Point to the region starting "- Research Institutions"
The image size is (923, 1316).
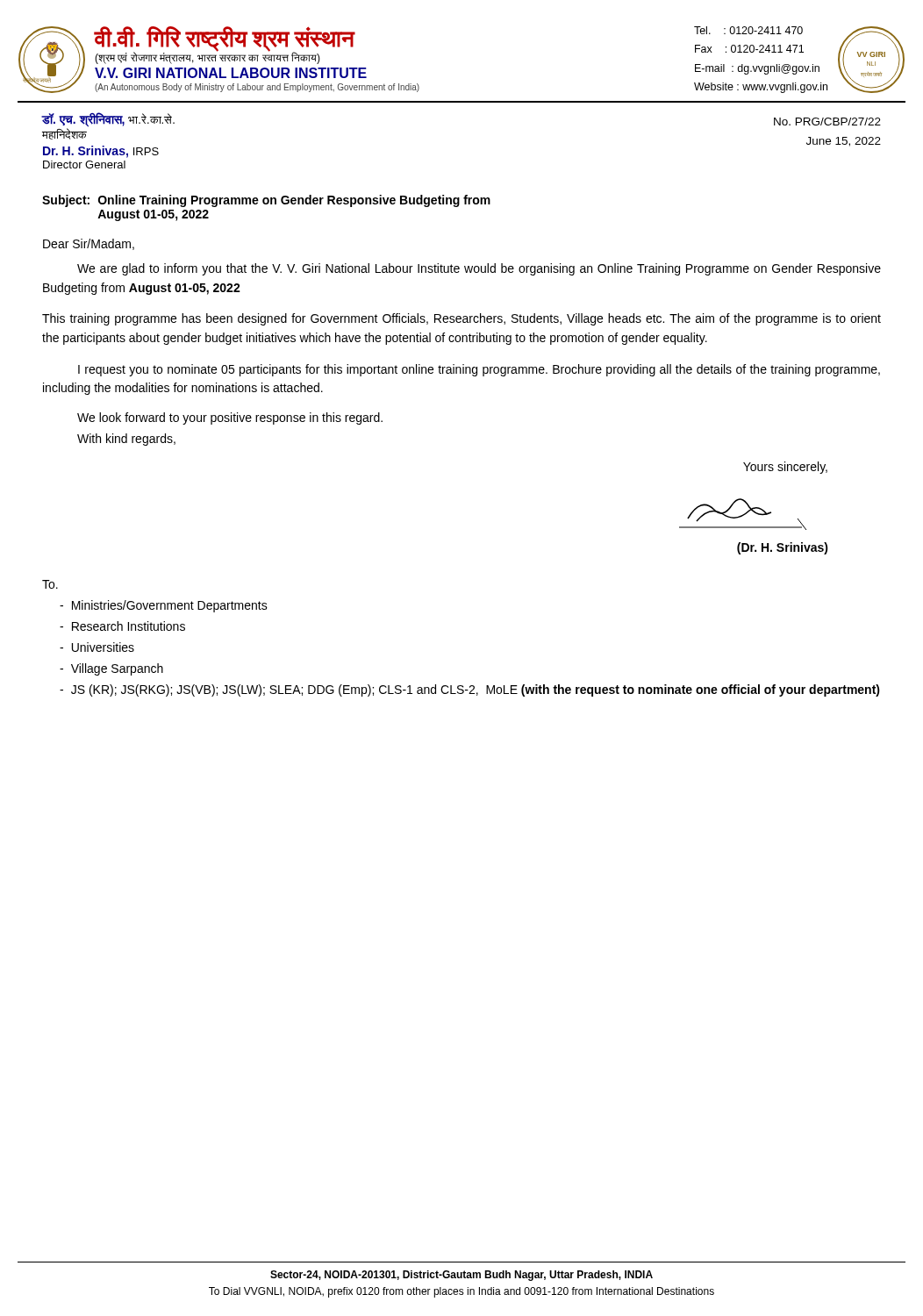click(x=123, y=627)
